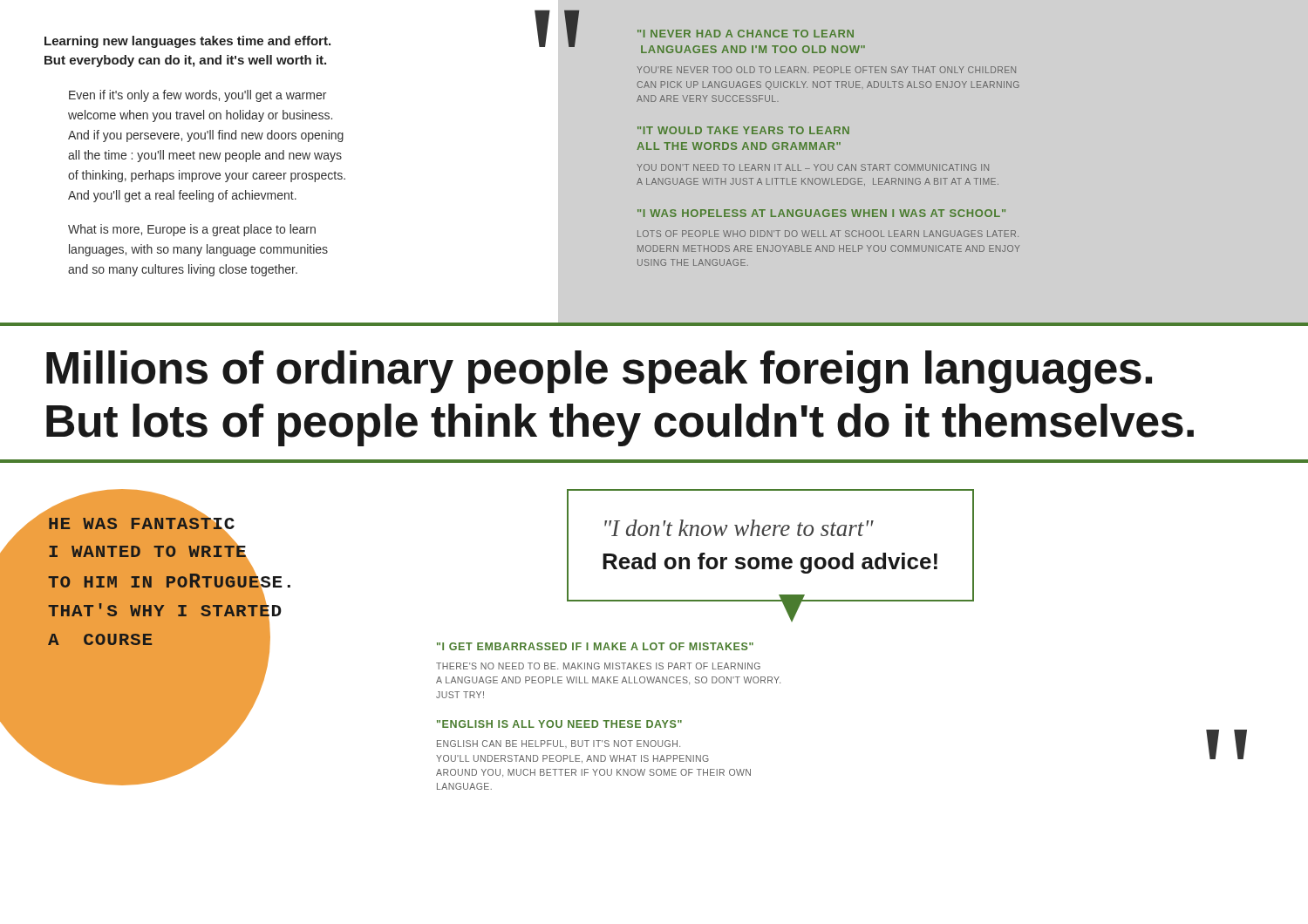Click the passage that begins "Even if it's only a few words, you'll"

[x=207, y=145]
